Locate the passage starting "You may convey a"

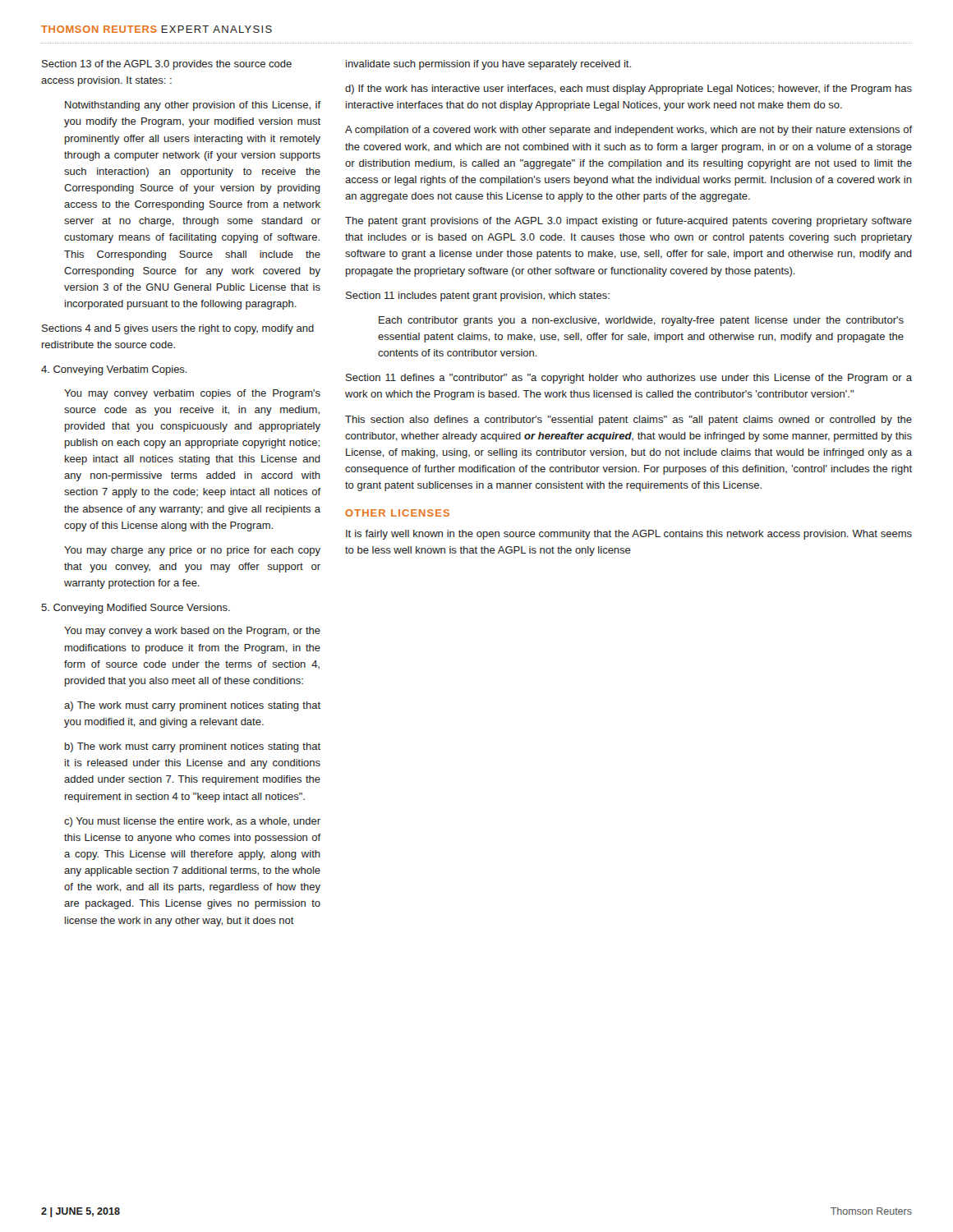pos(192,655)
